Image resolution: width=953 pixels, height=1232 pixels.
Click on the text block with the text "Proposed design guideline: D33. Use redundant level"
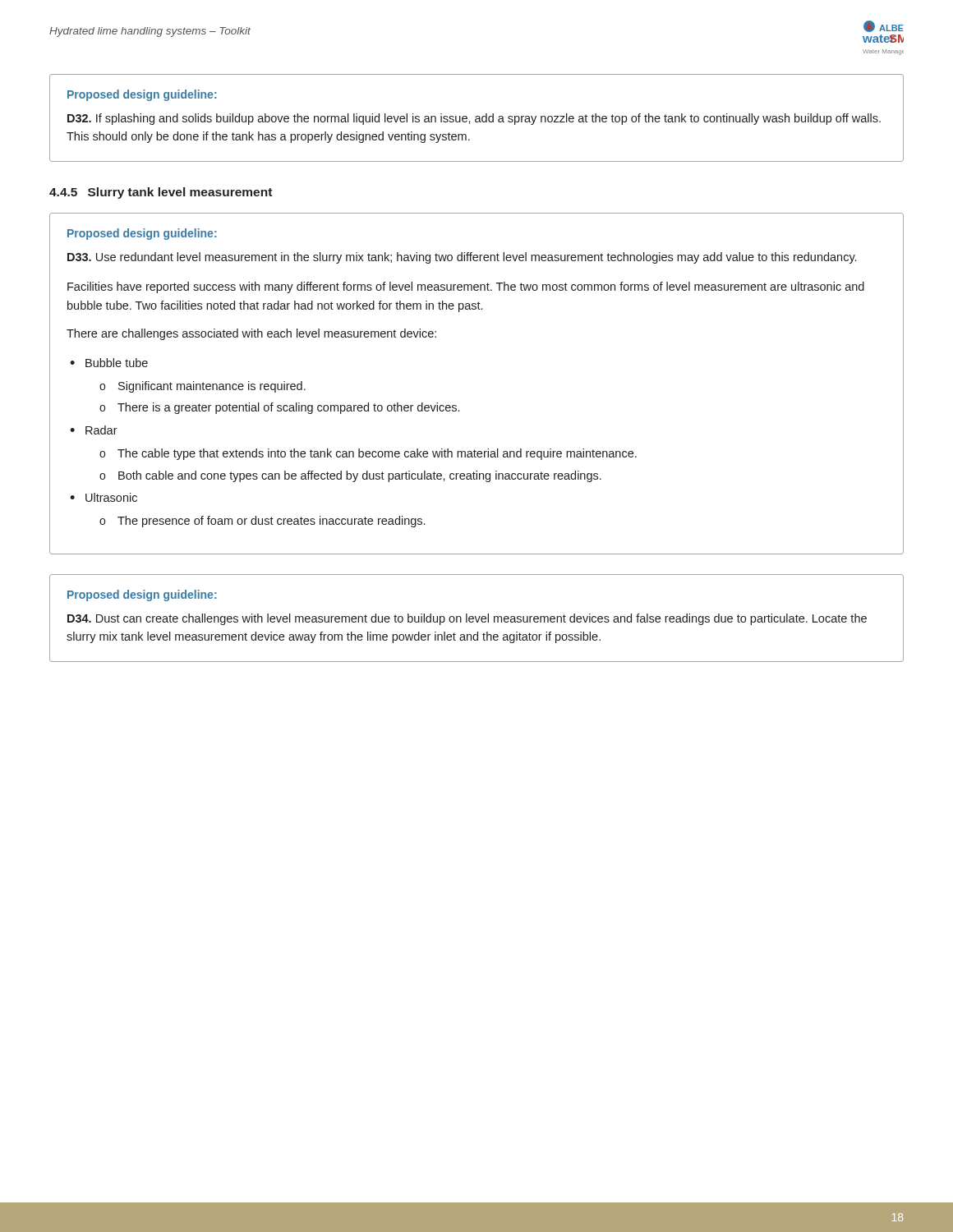coord(142,234)
